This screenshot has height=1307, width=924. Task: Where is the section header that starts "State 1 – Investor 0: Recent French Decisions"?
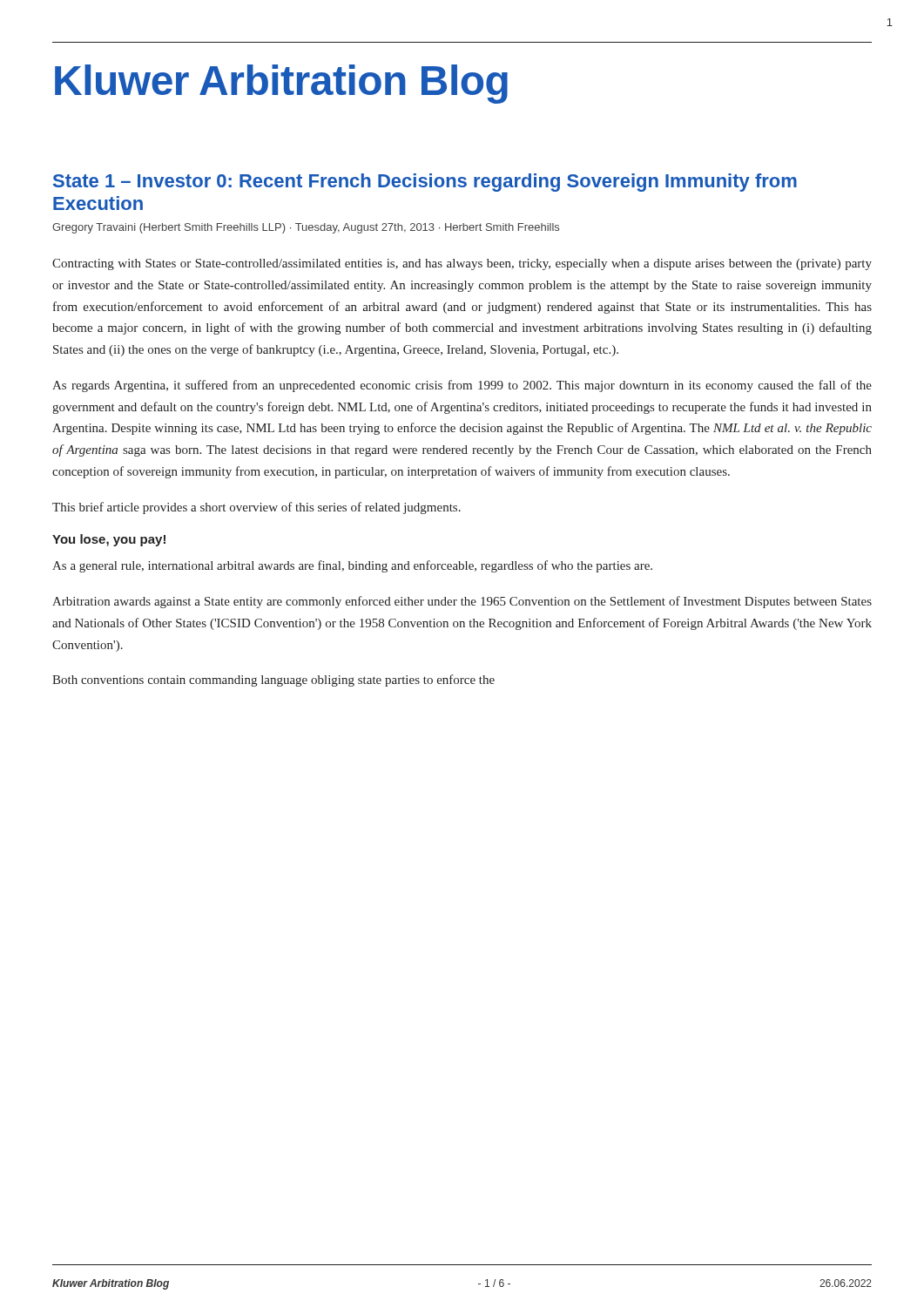[425, 192]
